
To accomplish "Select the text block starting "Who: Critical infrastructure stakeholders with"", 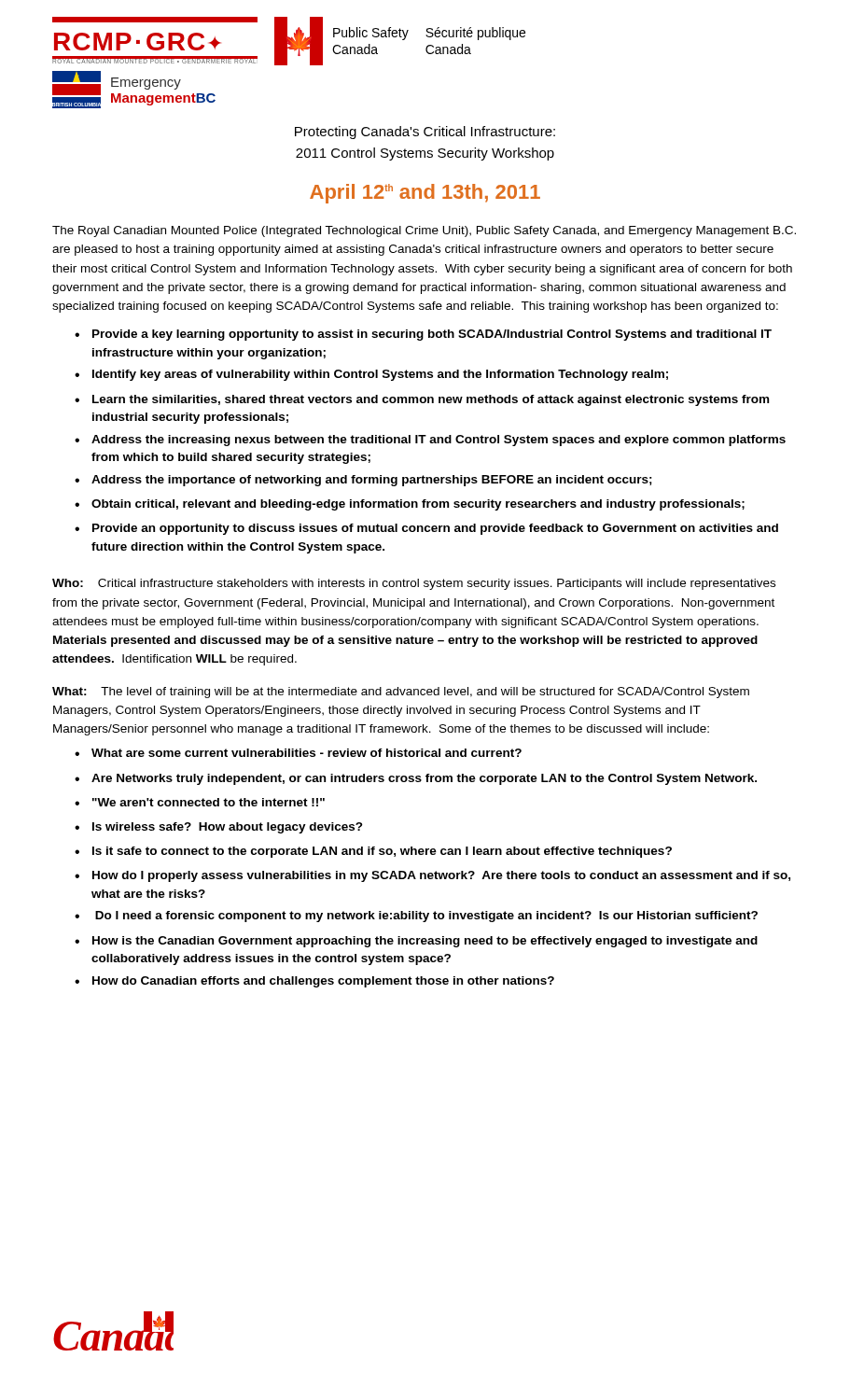I will [x=414, y=621].
